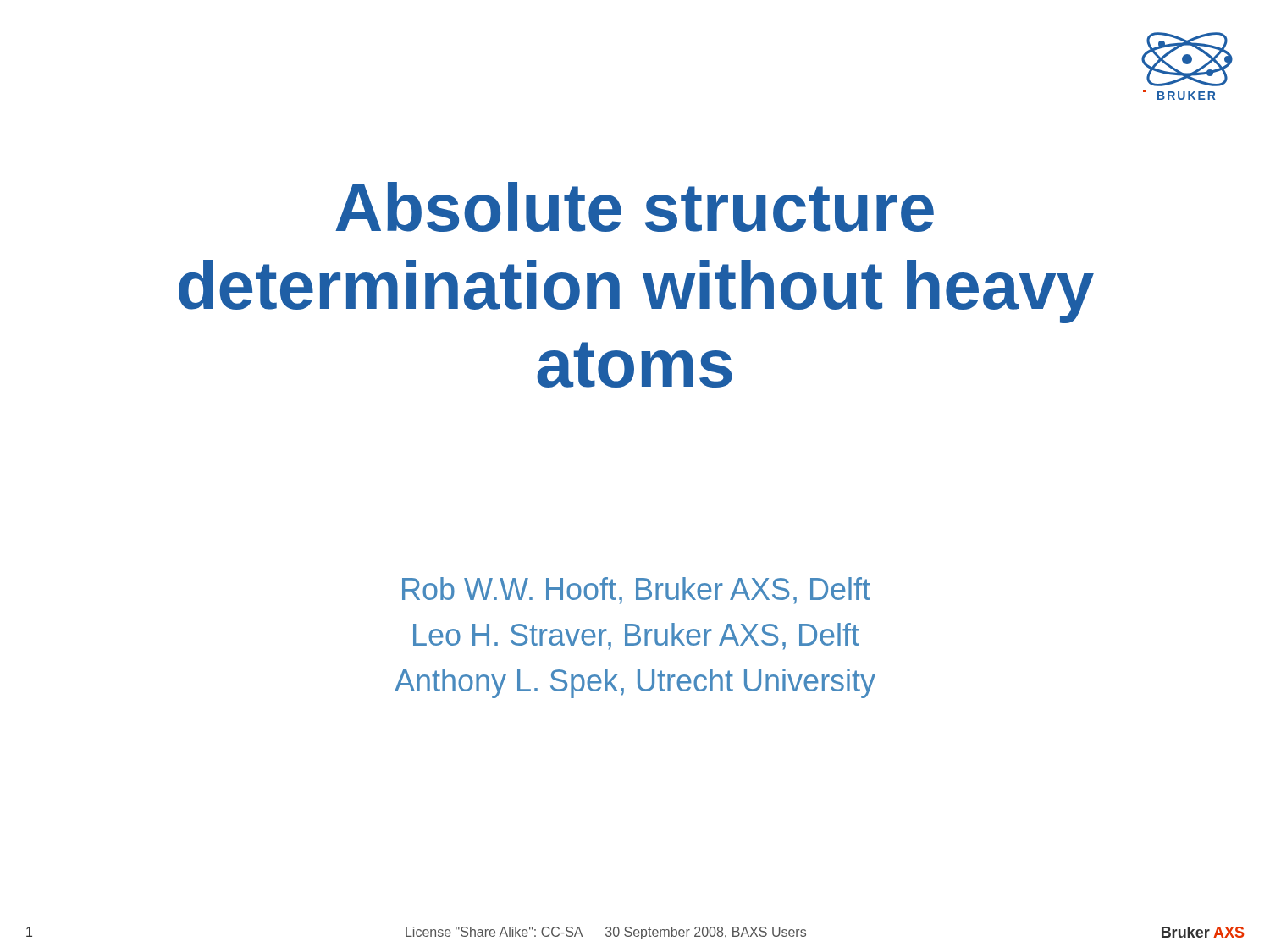Viewport: 1270px width, 952px height.
Task: Click on the logo
Action: pos(1187,64)
